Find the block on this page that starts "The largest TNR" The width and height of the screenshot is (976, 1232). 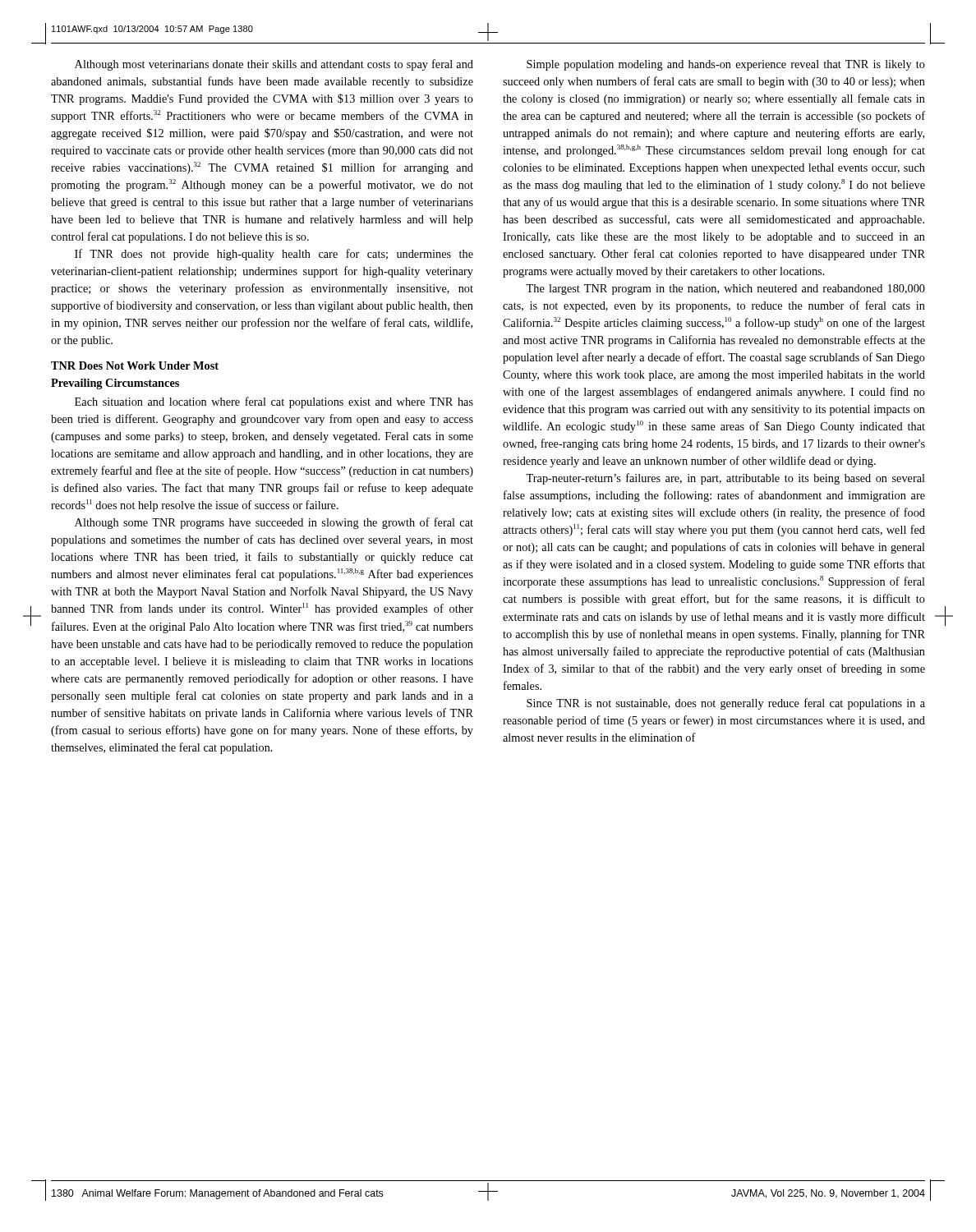[714, 375]
